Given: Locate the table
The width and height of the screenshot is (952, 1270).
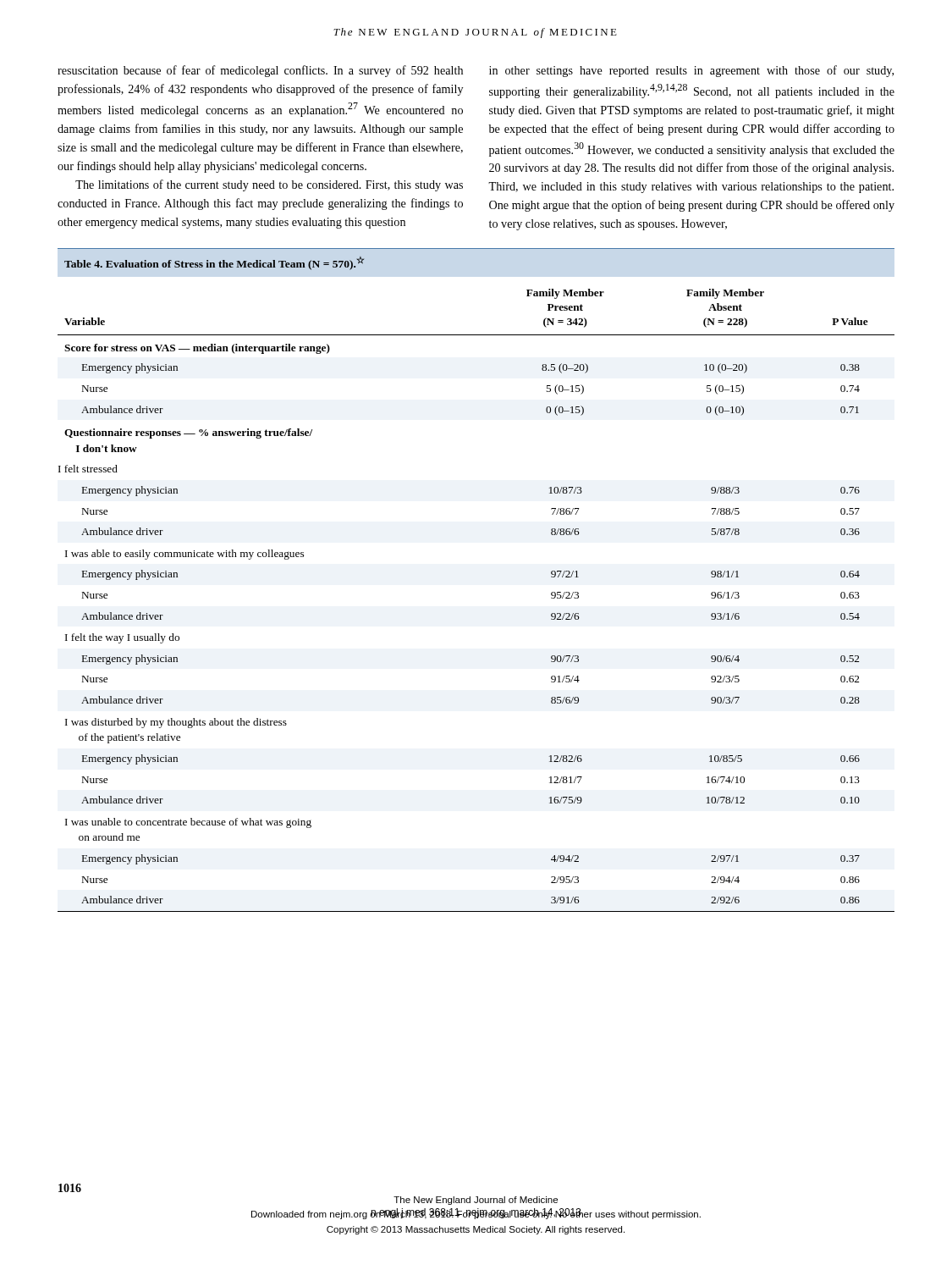Looking at the screenshot, I should [476, 580].
